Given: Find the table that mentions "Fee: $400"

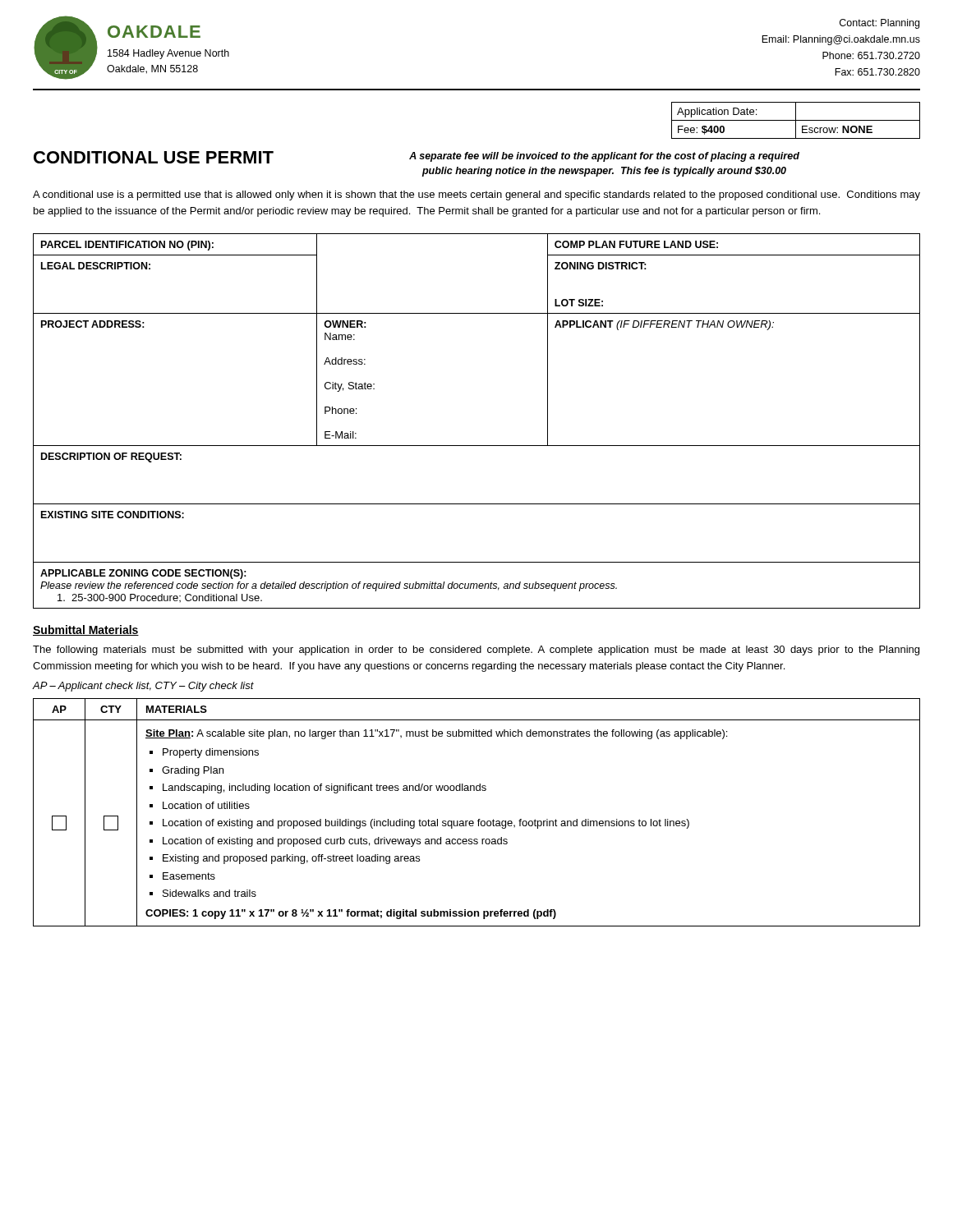Looking at the screenshot, I should click(476, 120).
